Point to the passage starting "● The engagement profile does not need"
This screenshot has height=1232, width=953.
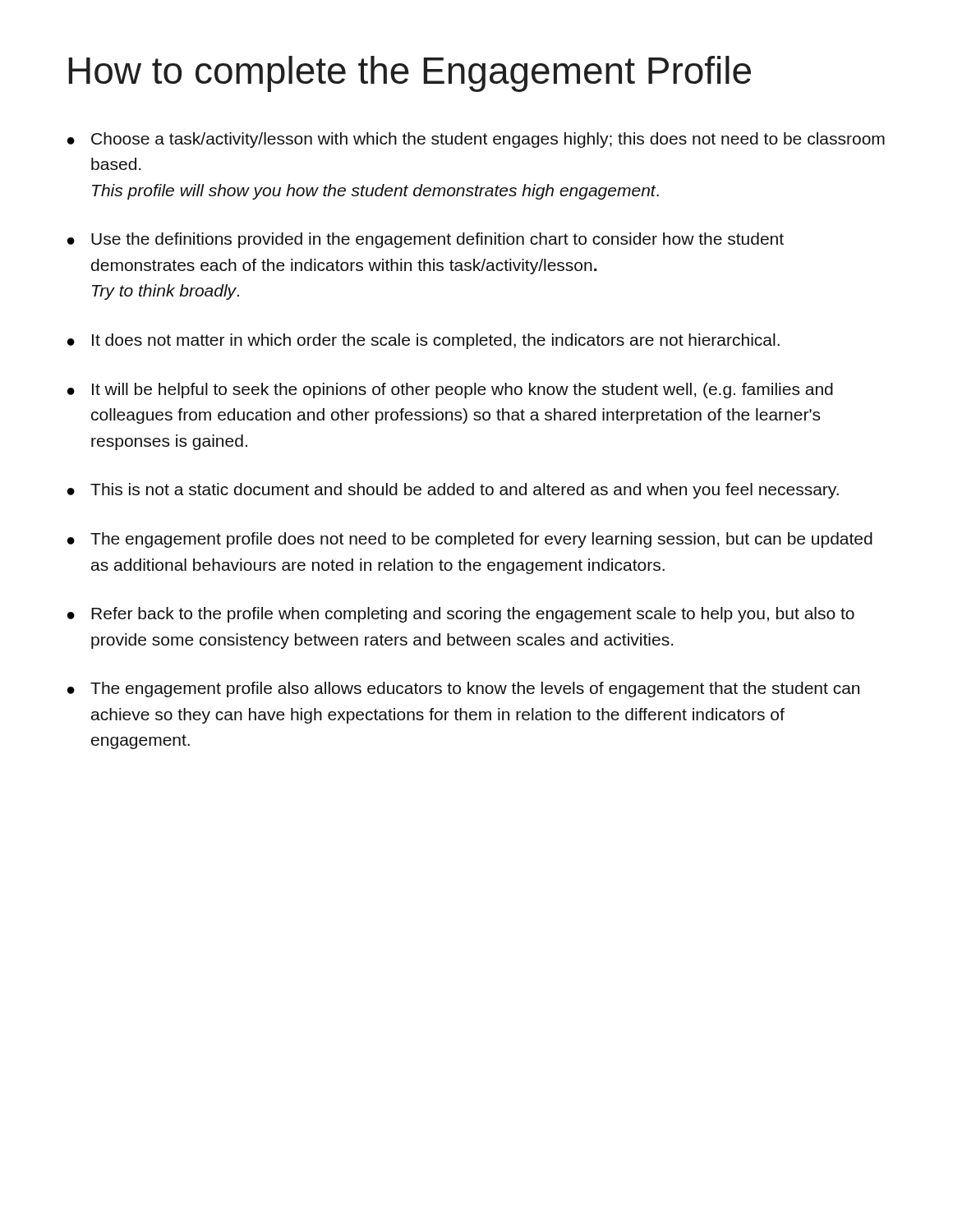tap(476, 552)
